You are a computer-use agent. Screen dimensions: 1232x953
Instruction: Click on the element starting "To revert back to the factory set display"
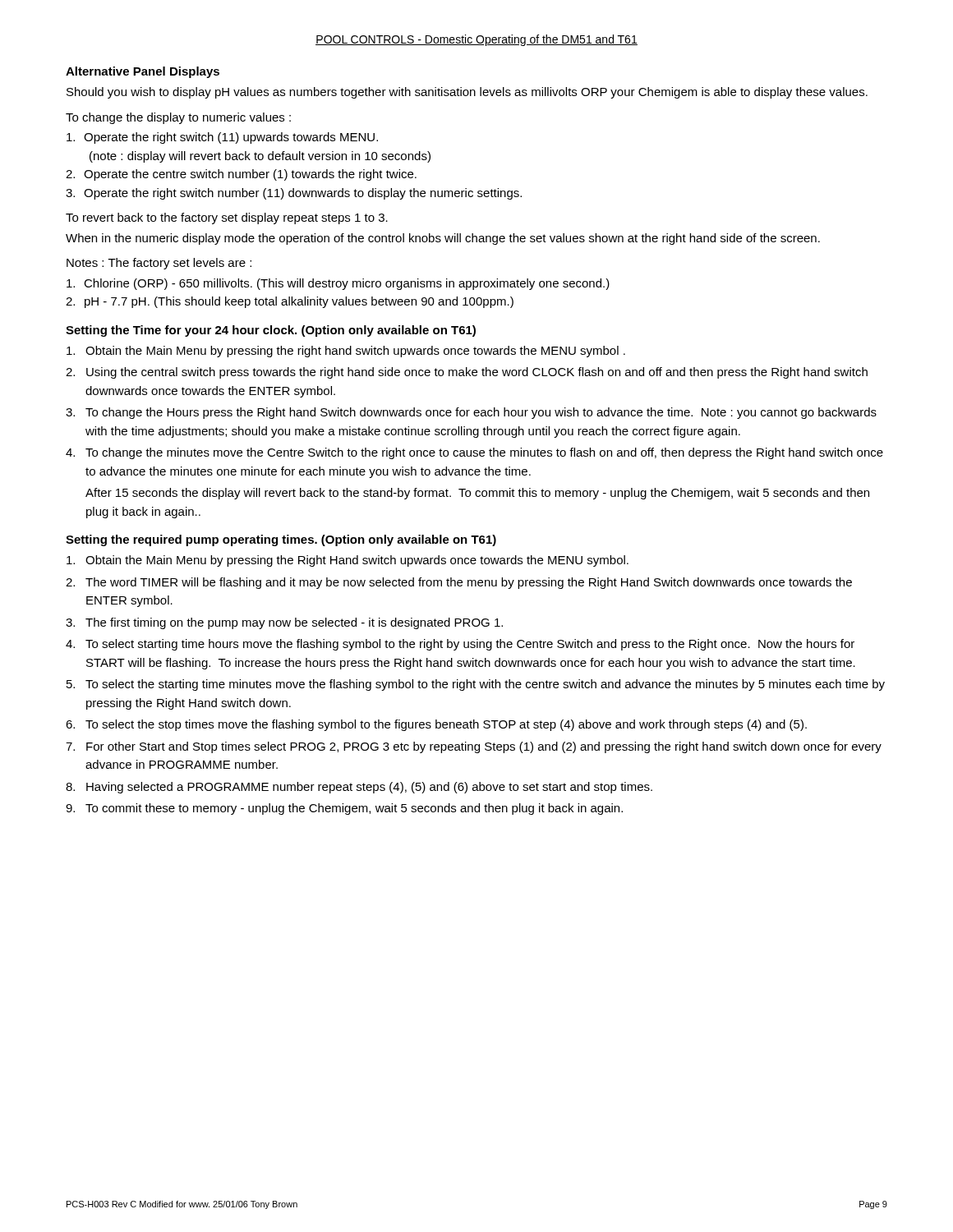click(227, 217)
